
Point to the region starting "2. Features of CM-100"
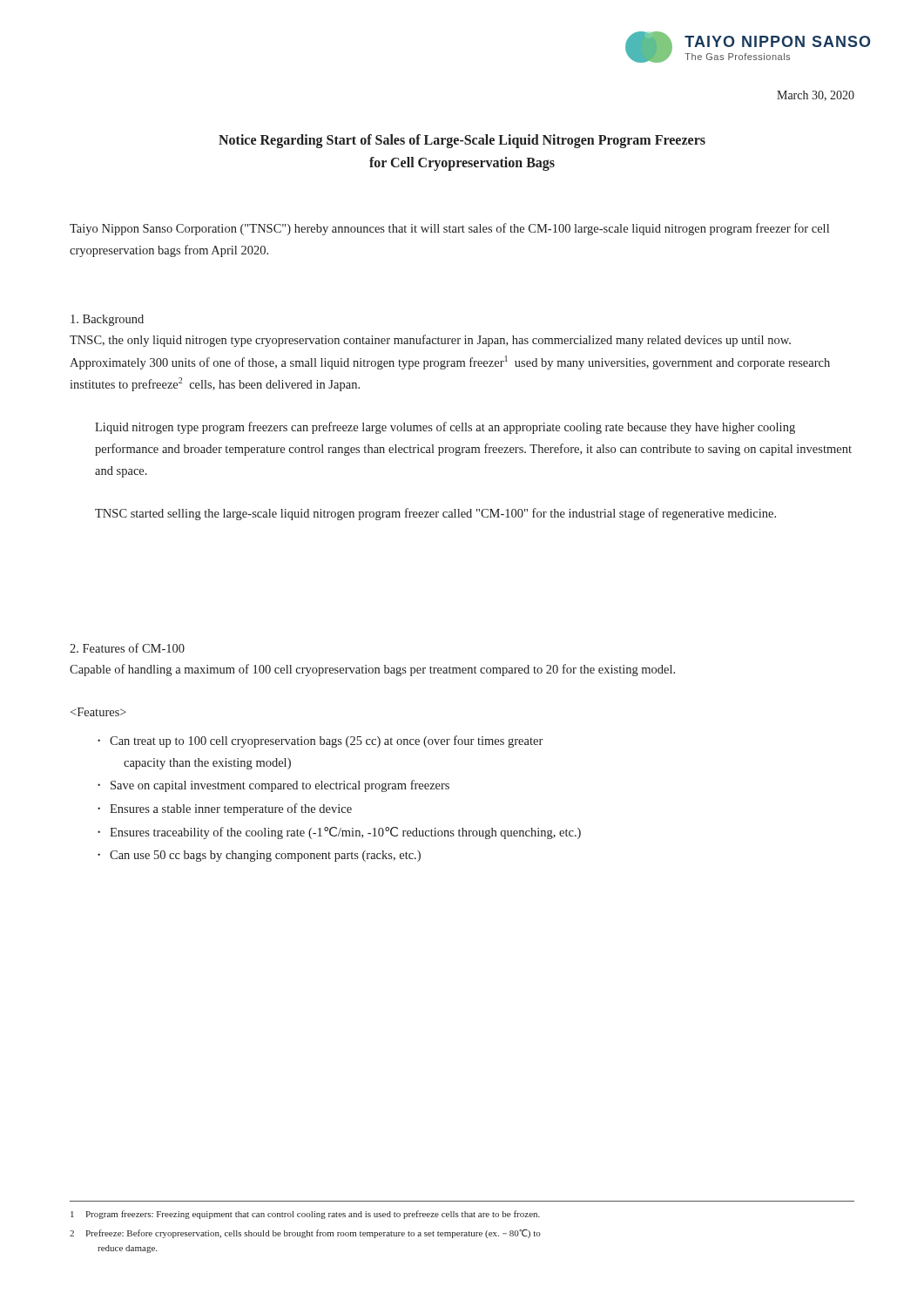click(127, 648)
